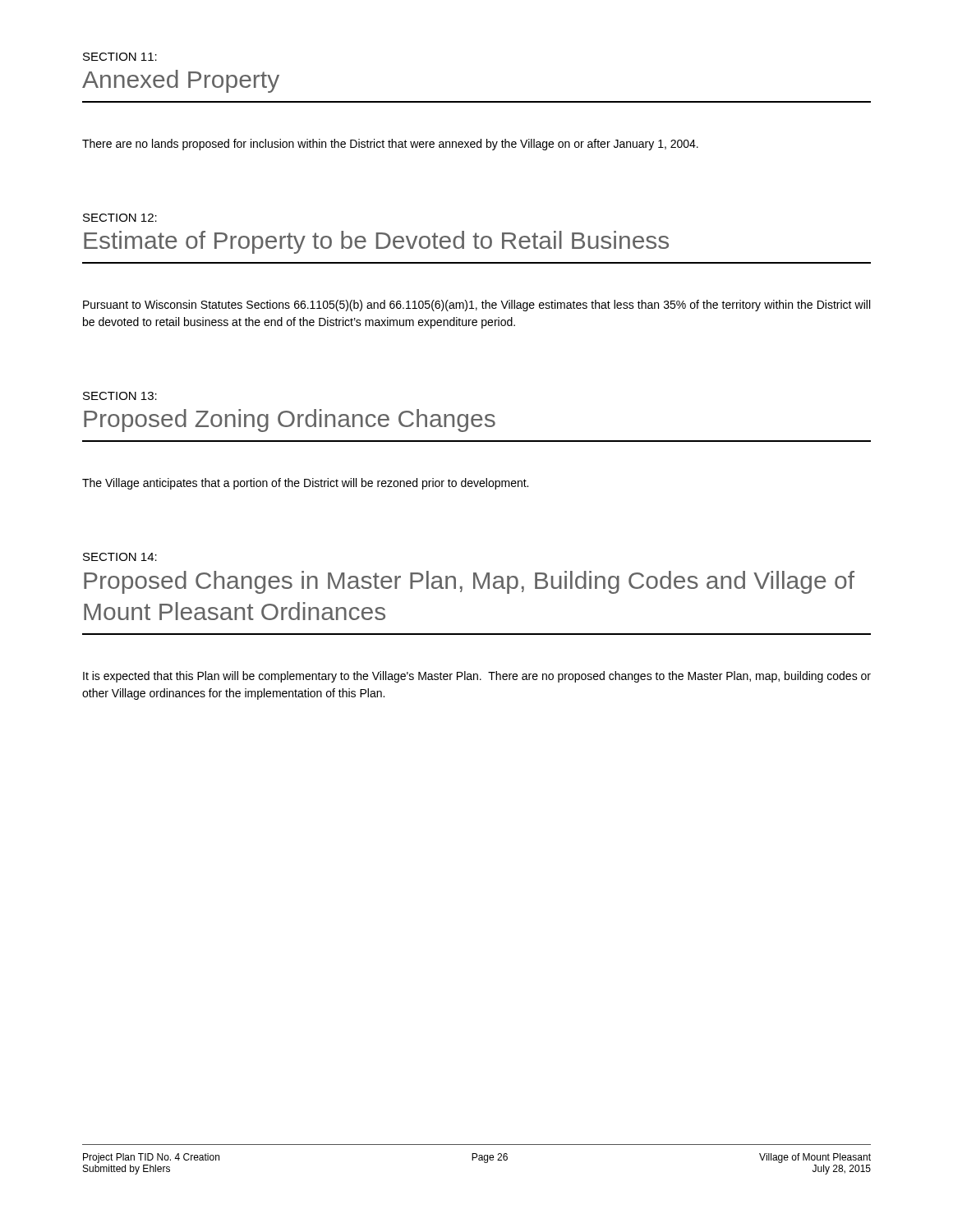Point to the text block starting "SECTION 13: Proposed Zoning Ordinance"
Screen dimensions: 1232x953
coord(476,411)
